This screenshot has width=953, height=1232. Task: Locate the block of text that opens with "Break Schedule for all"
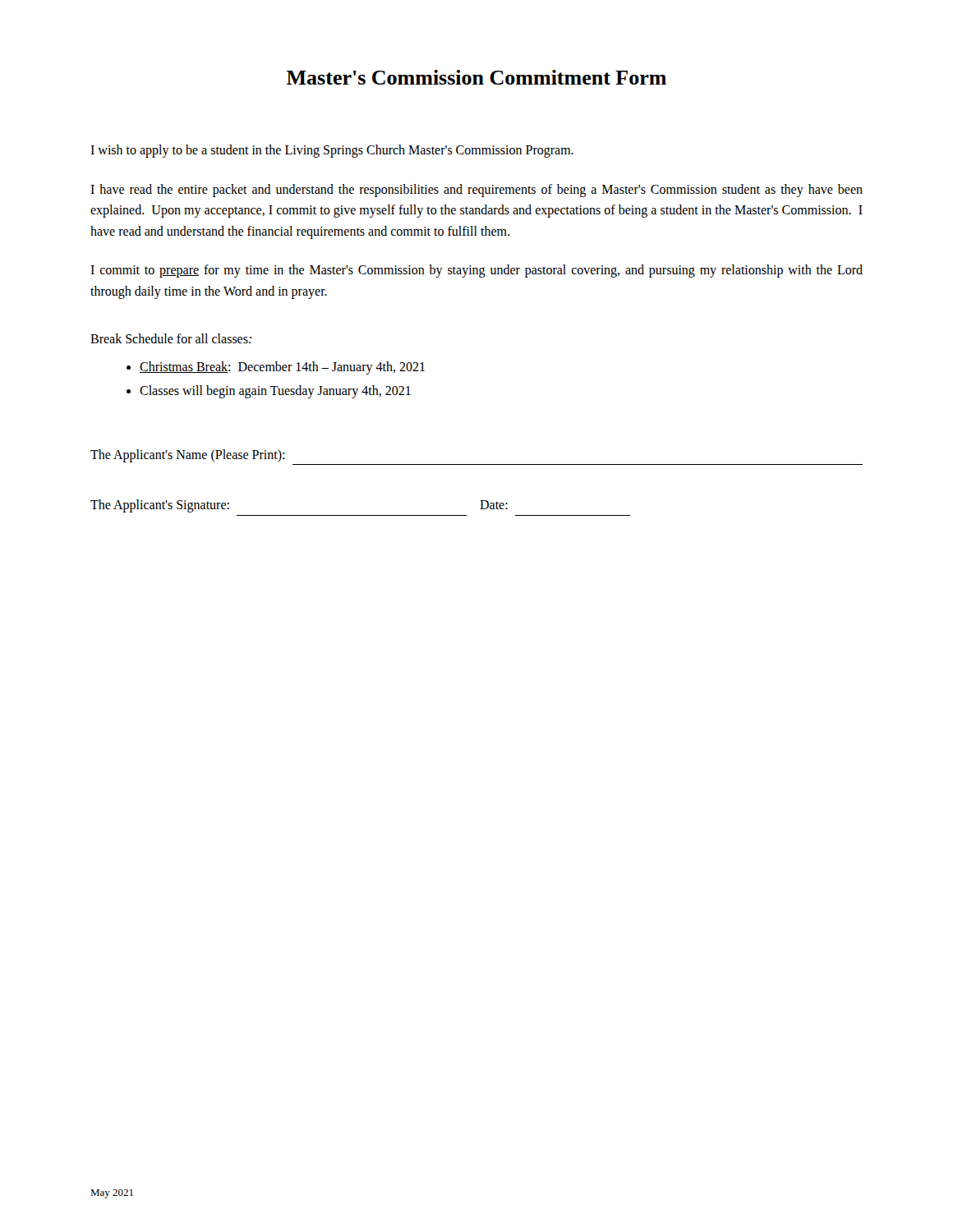tap(171, 338)
